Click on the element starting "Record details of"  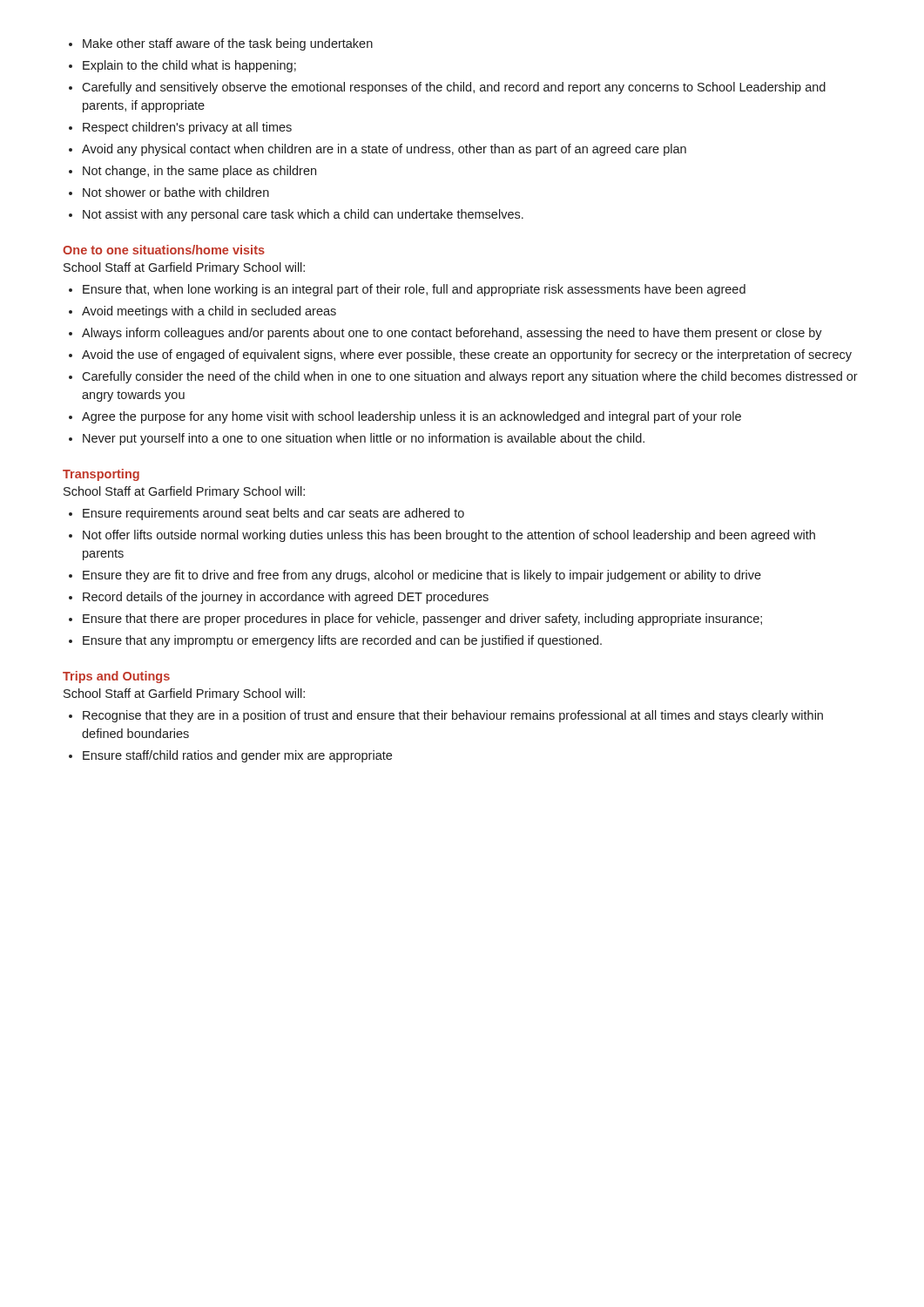pyautogui.click(x=472, y=598)
